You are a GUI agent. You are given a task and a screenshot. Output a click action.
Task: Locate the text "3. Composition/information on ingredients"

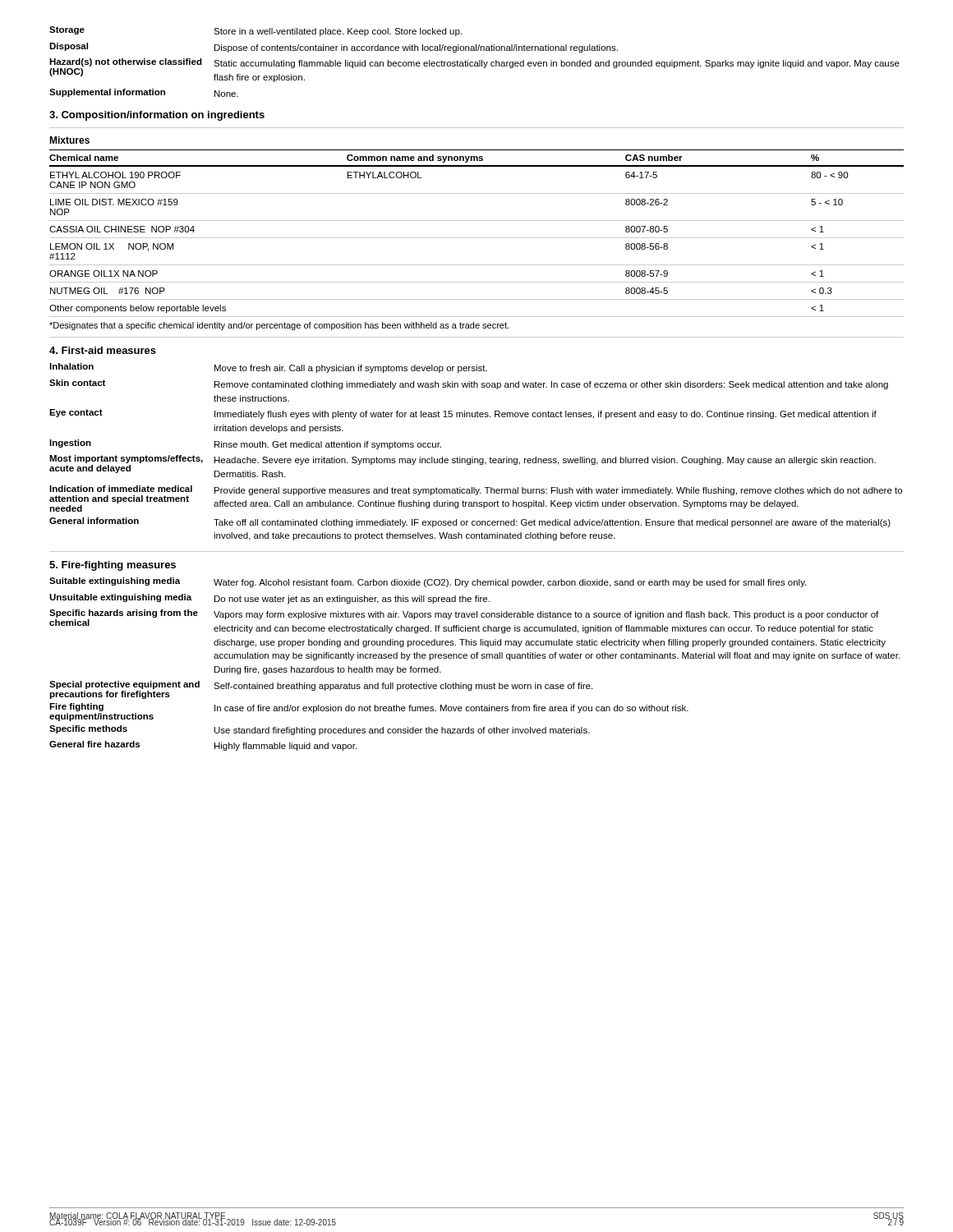click(x=157, y=115)
